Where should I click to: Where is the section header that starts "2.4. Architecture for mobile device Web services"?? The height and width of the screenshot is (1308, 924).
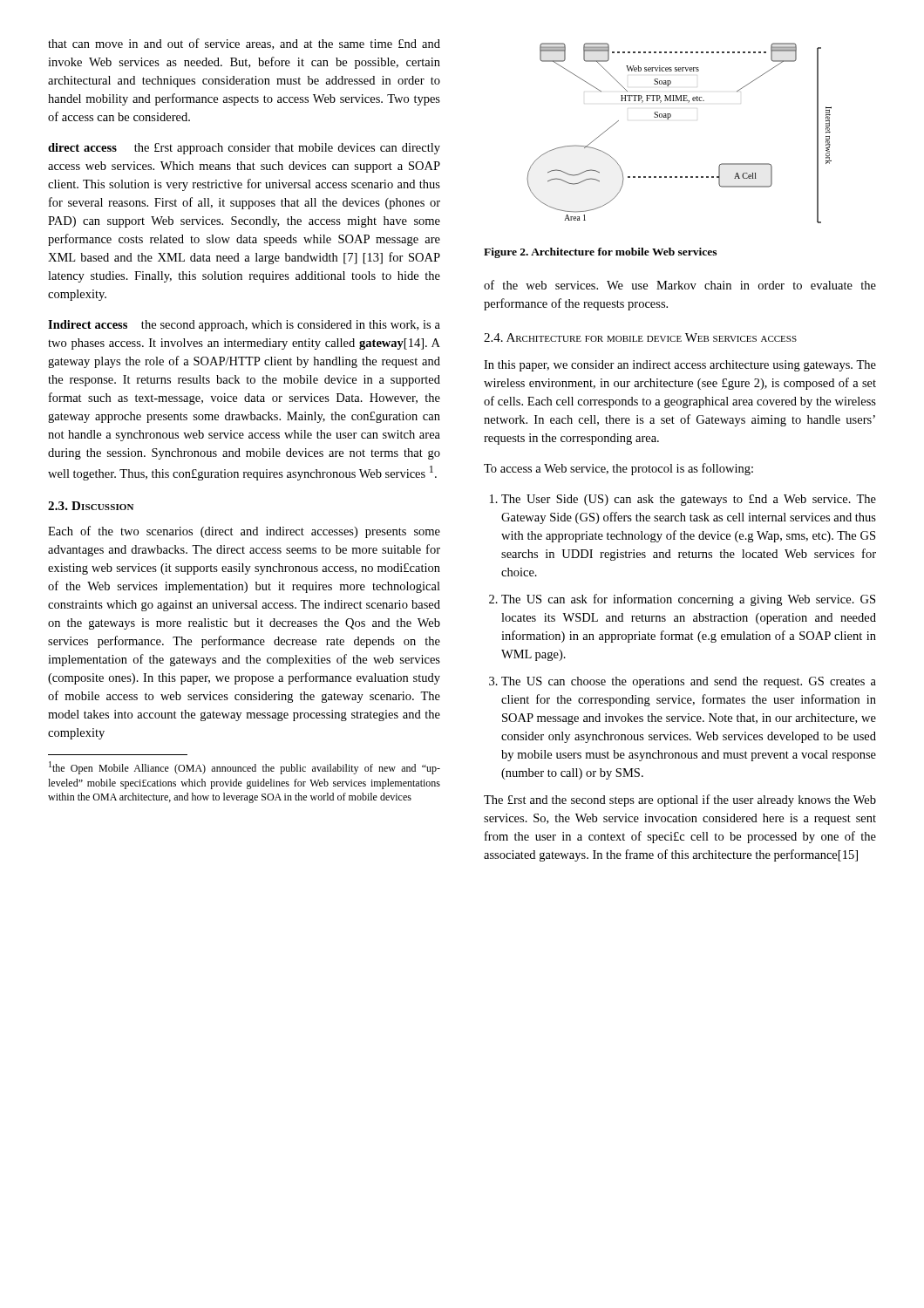click(x=640, y=337)
